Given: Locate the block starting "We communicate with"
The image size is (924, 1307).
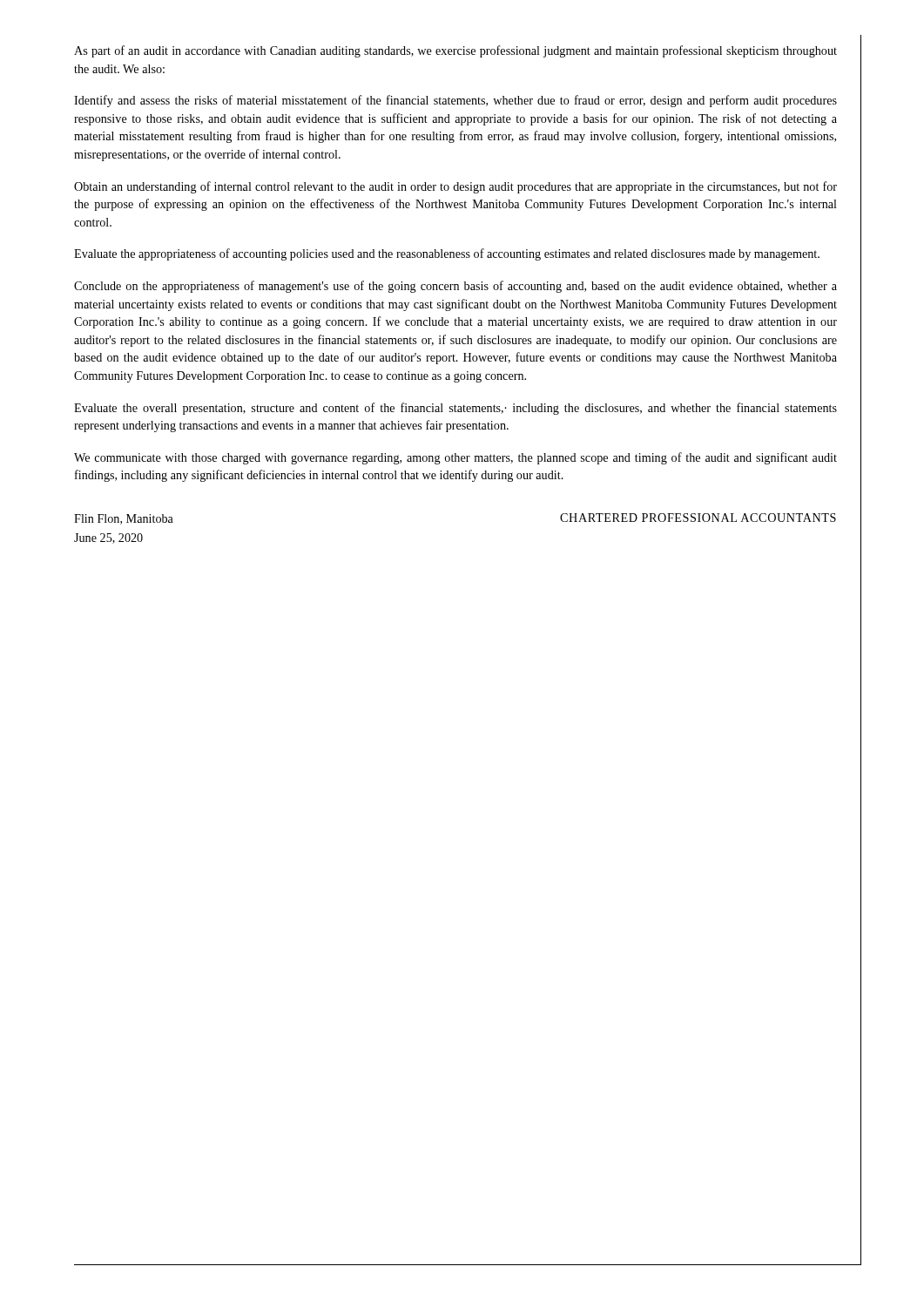Looking at the screenshot, I should click(455, 466).
